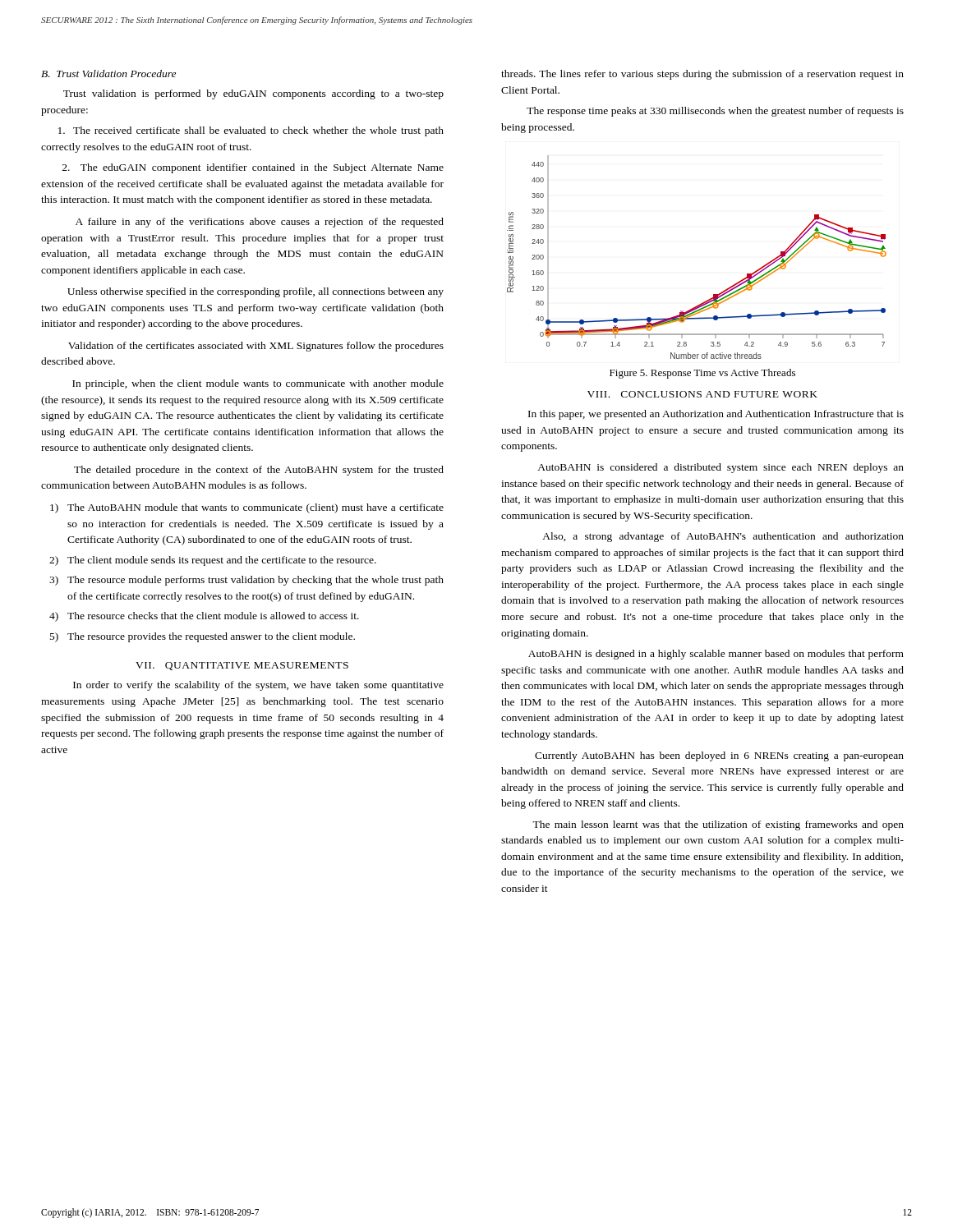Point to "B. Trust Validation Procedure"

pos(109,74)
